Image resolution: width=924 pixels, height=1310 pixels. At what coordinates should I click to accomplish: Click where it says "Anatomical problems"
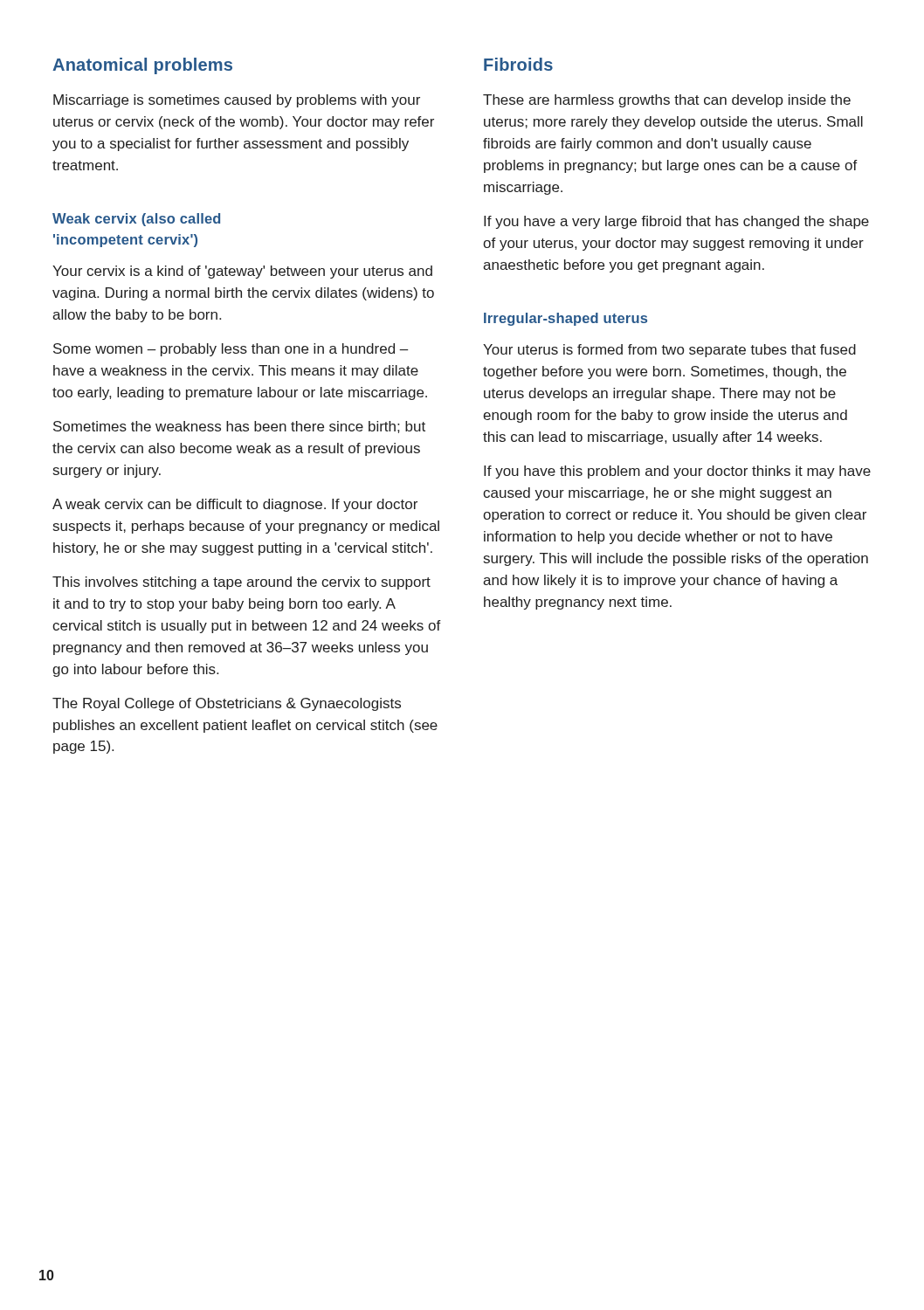(142, 66)
